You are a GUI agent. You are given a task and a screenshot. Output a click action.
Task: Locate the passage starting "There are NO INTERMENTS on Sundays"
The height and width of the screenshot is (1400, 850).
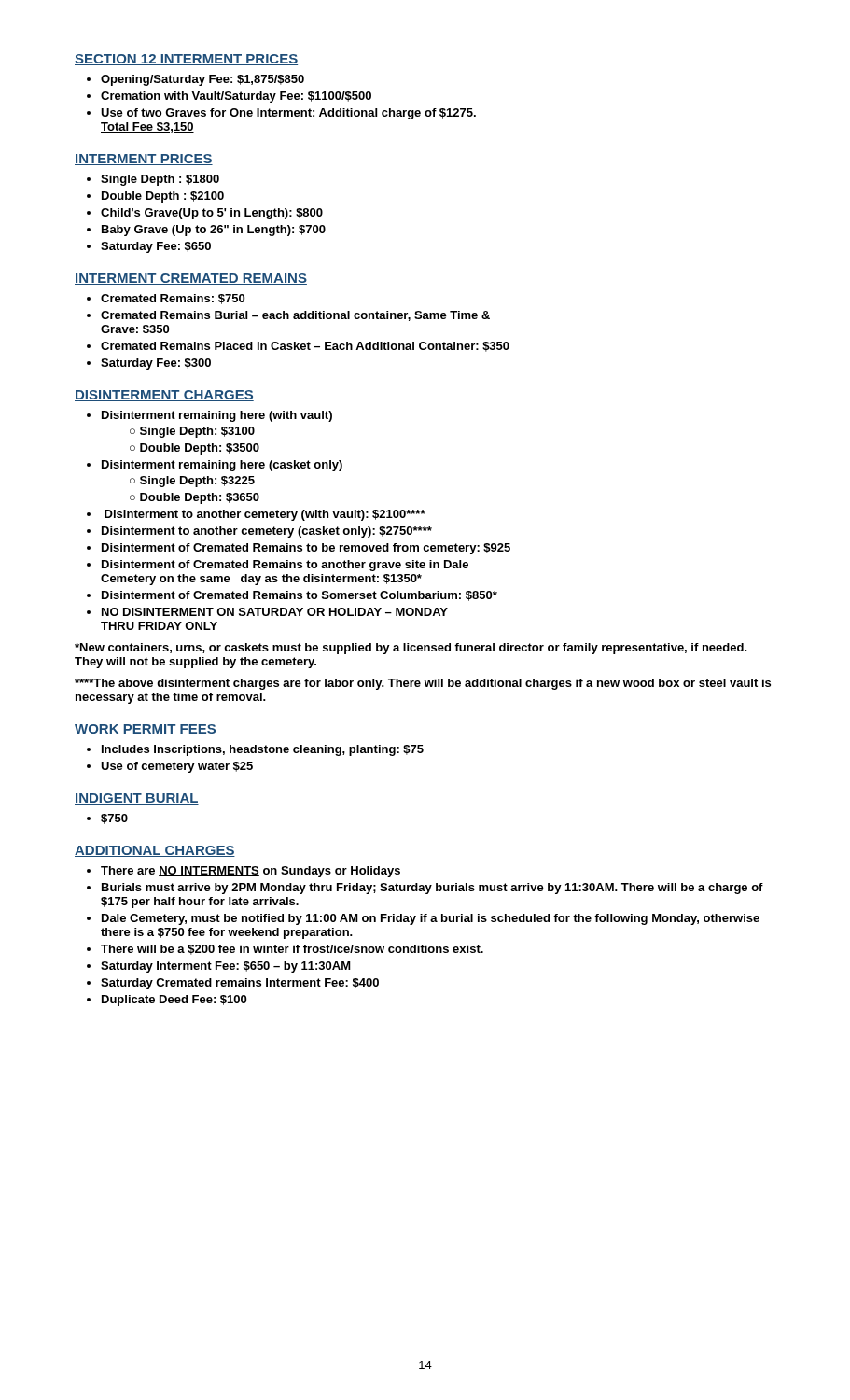(251, 870)
